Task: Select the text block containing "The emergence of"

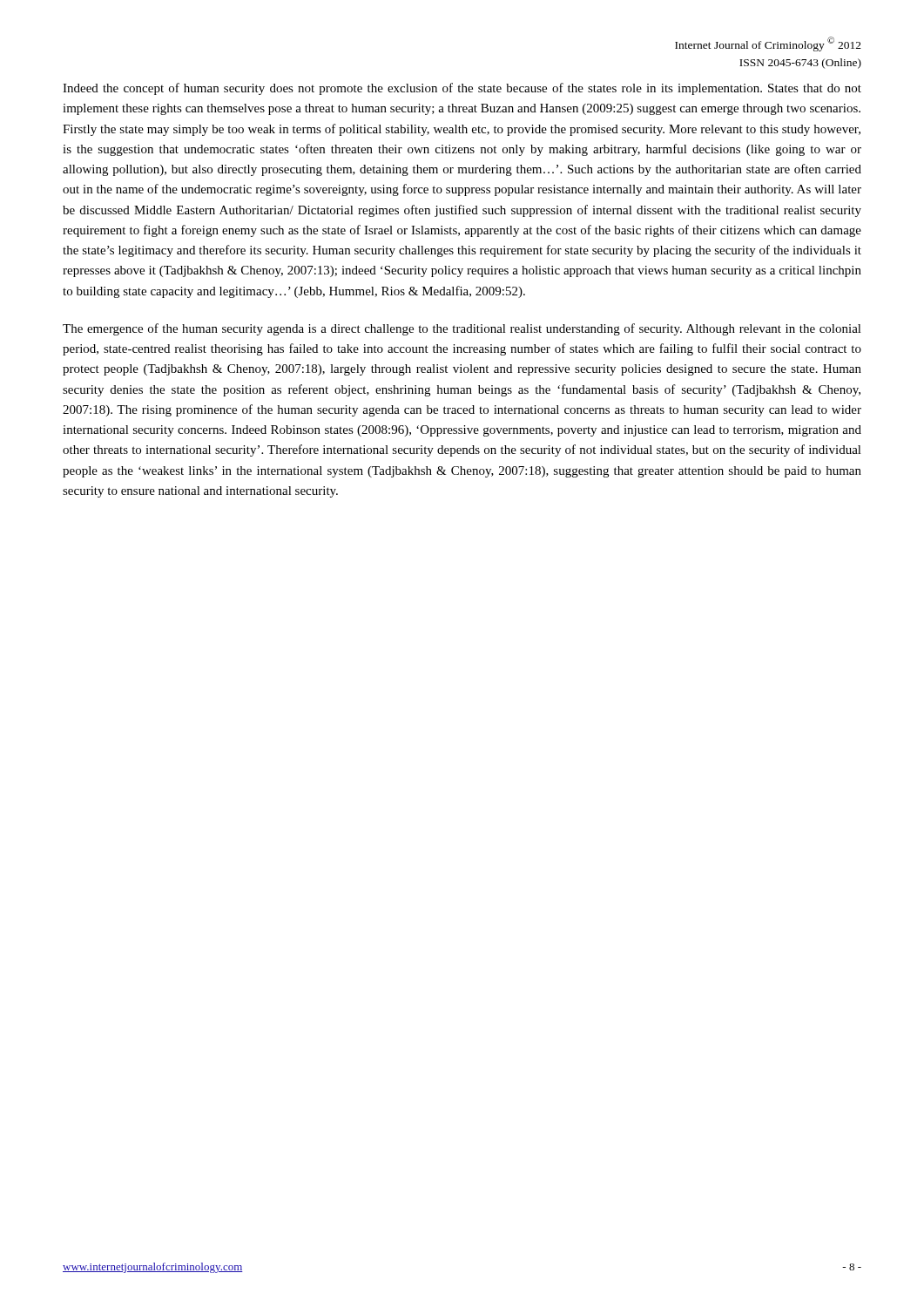Action: coord(462,409)
